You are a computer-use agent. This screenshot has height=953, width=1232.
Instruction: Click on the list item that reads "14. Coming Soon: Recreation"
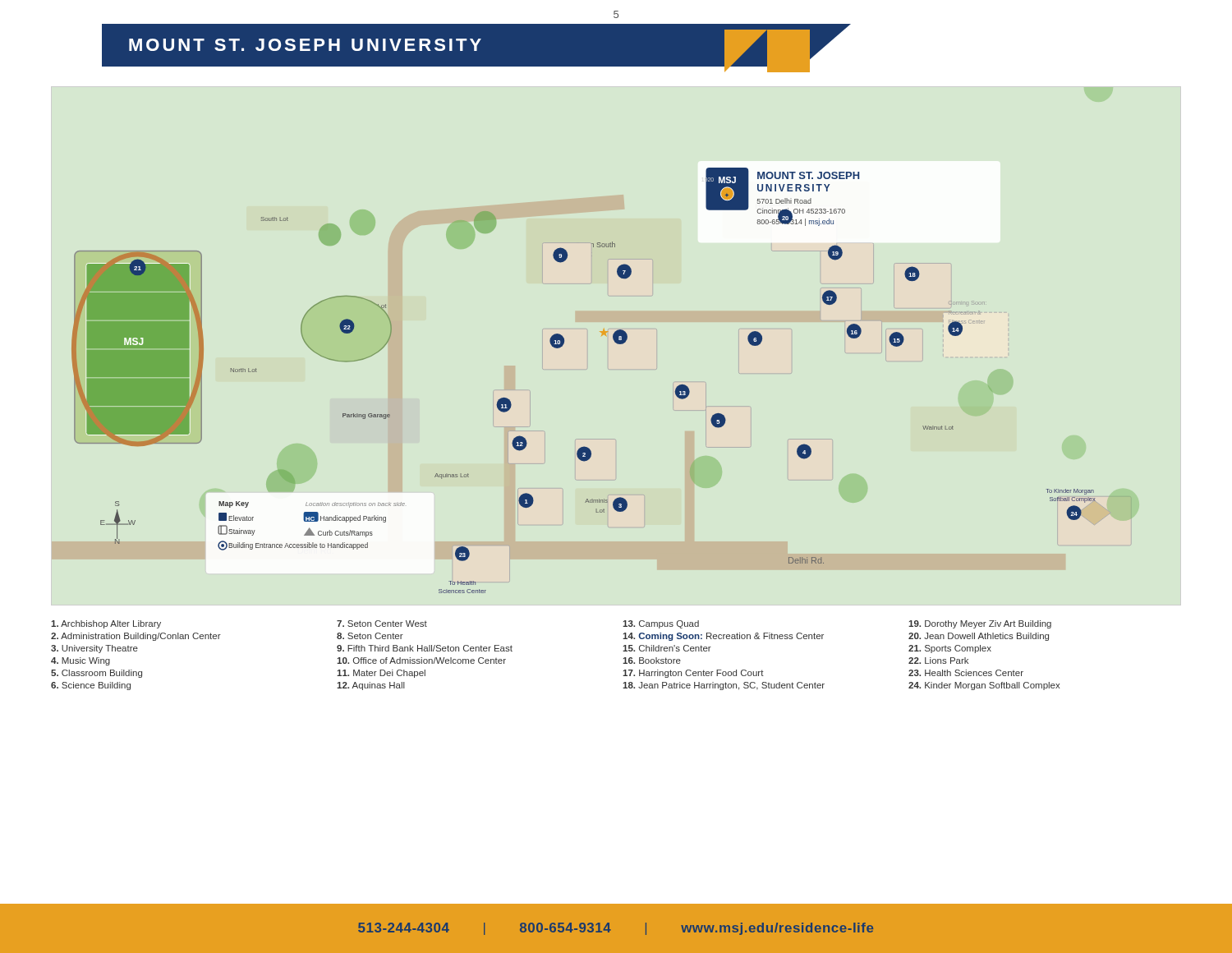tap(723, 635)
